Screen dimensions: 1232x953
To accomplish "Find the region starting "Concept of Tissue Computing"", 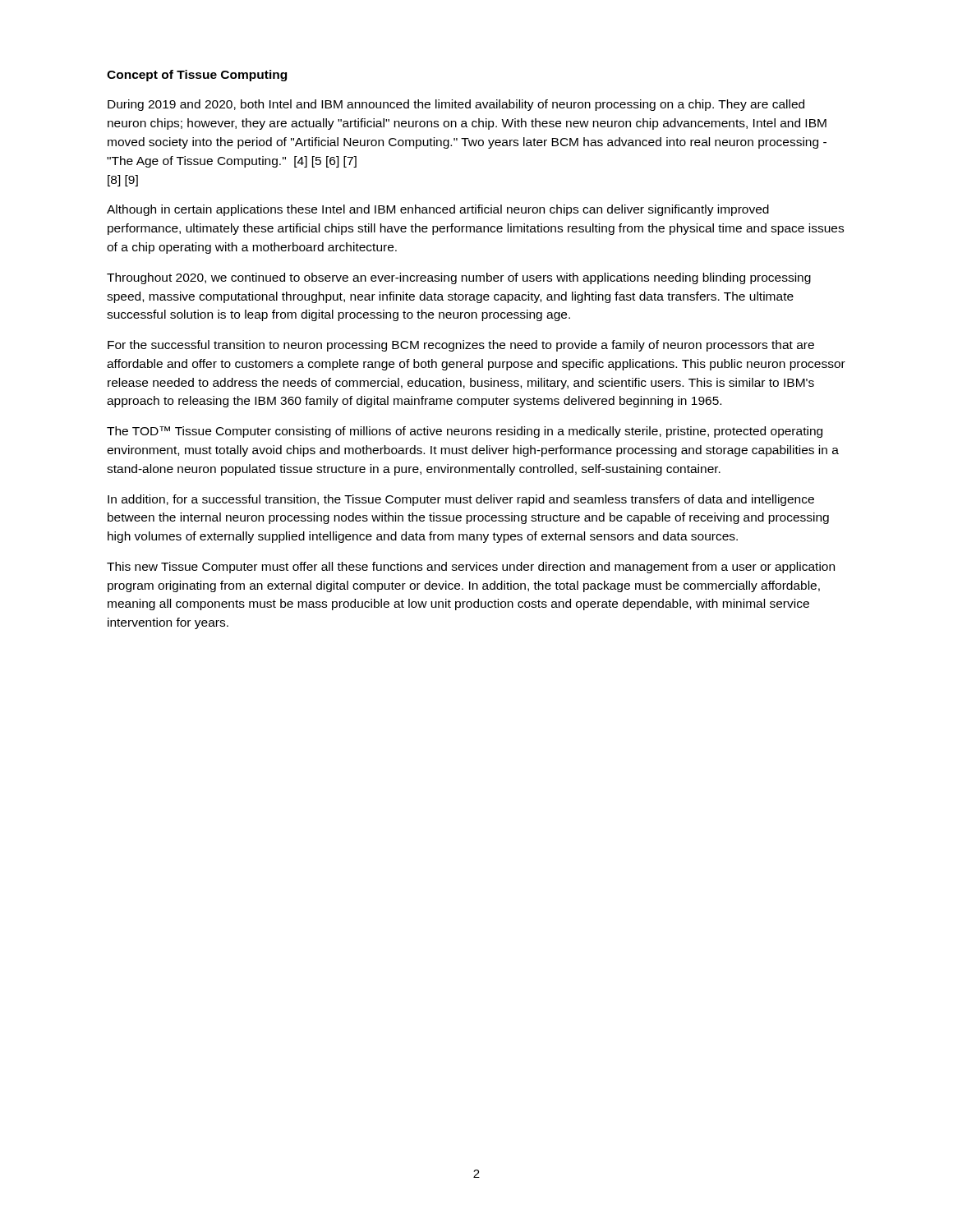I will tap(197, 74).
